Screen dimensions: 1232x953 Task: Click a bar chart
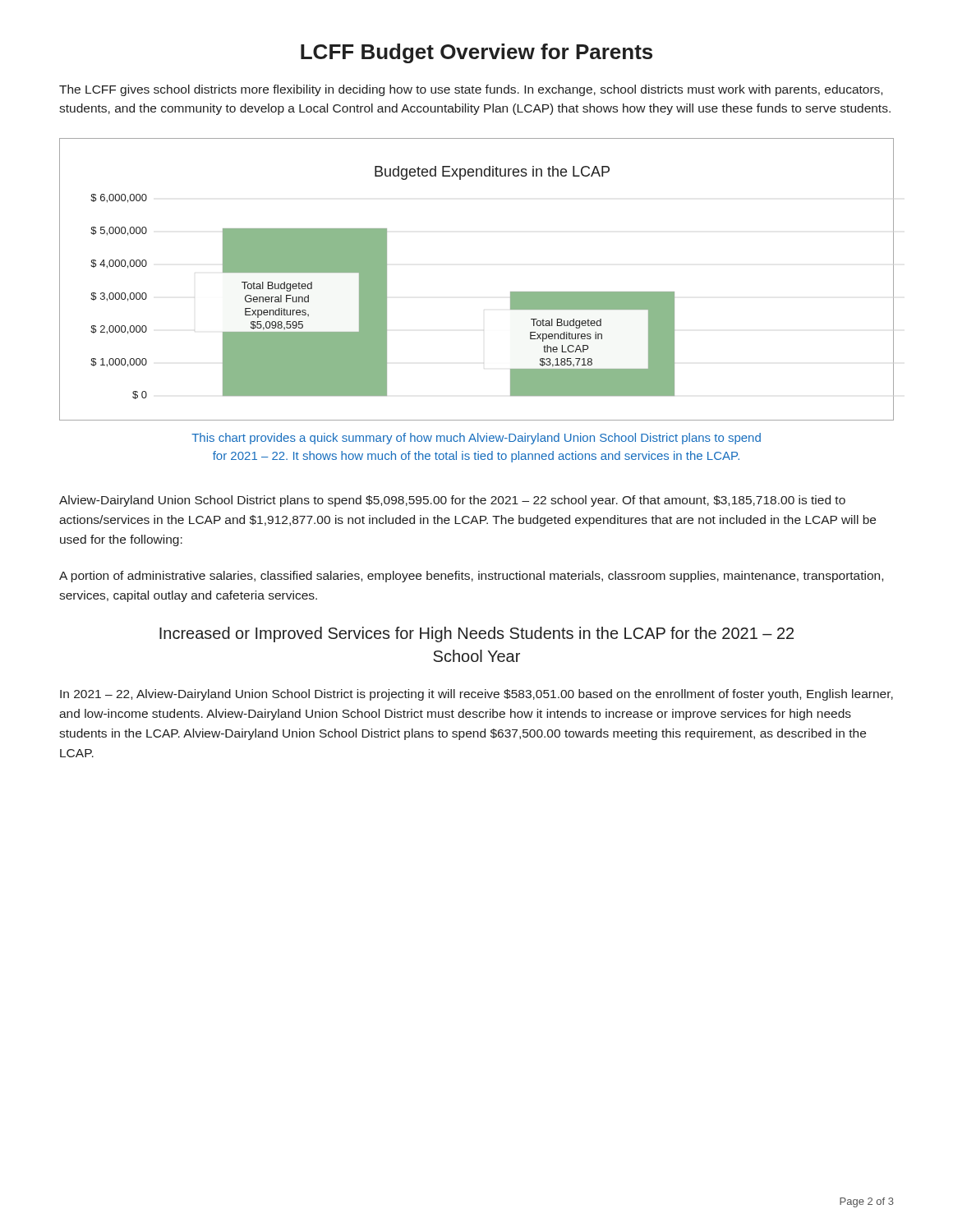(x=476, y=279)
